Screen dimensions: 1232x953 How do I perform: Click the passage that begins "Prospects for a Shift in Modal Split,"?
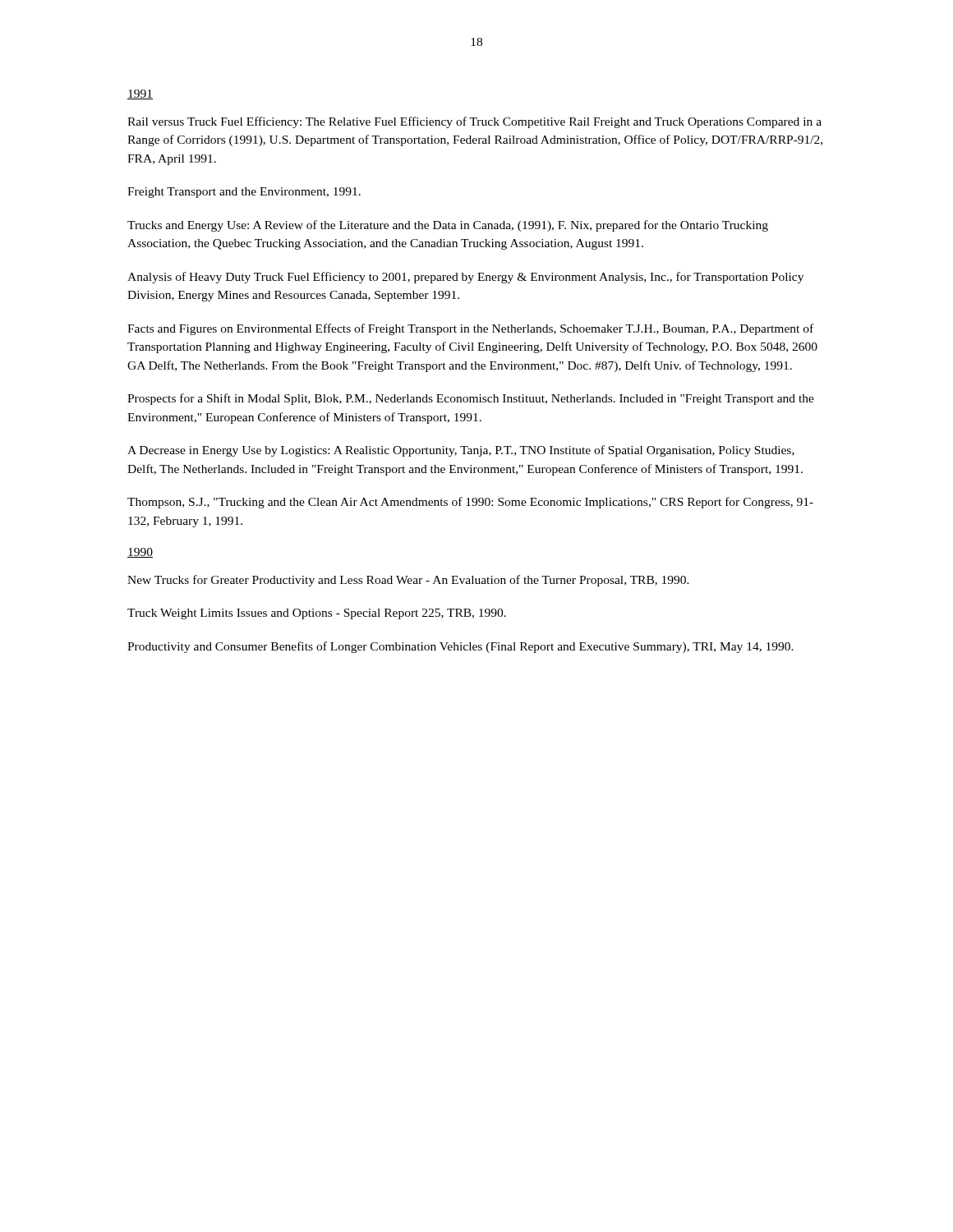pyautogui.click(x=471, y=407)
